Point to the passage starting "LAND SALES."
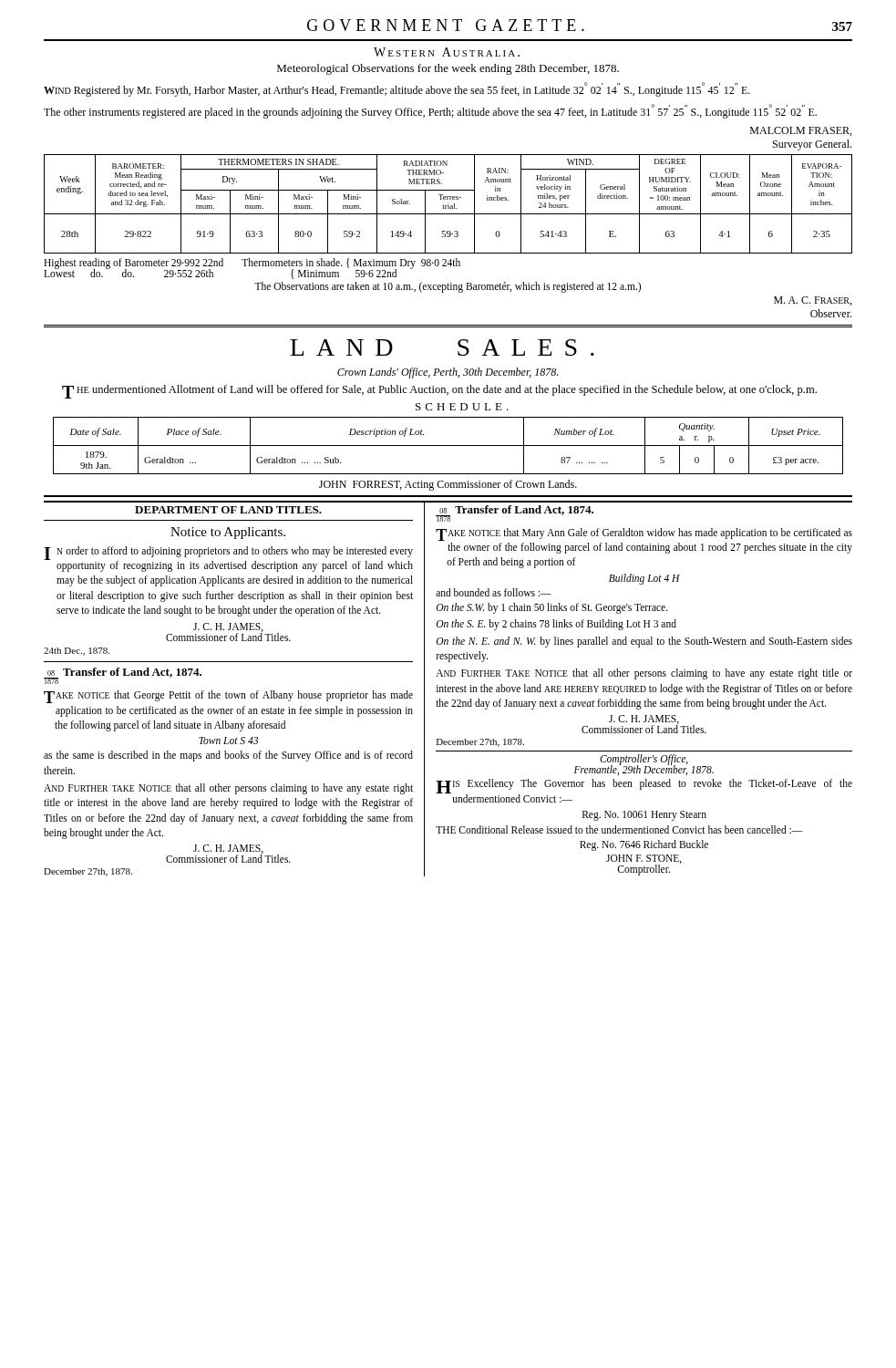This screenshot has width=896, height=1368. 448,347
